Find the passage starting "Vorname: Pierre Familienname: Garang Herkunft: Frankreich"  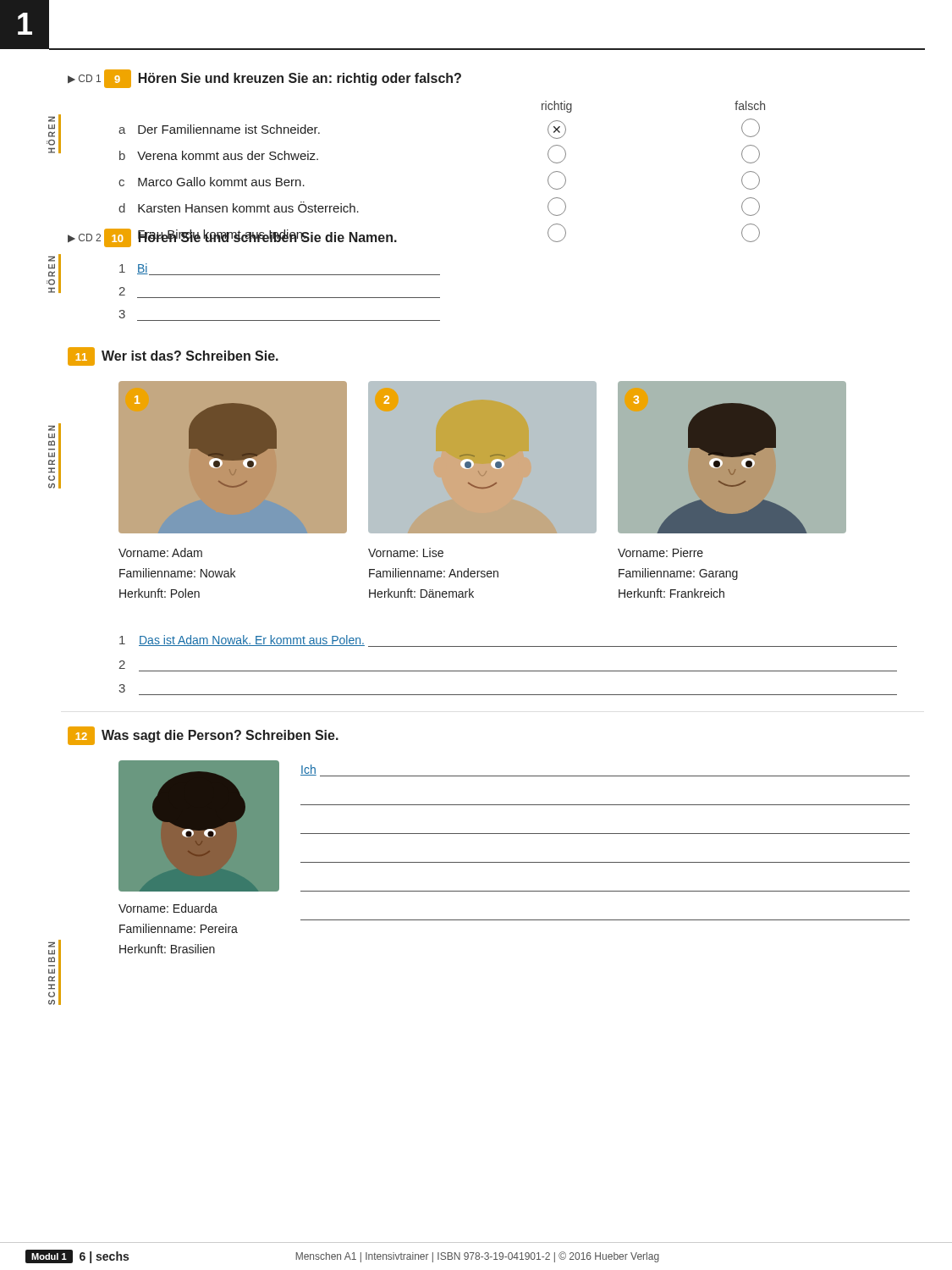[678, 573]
